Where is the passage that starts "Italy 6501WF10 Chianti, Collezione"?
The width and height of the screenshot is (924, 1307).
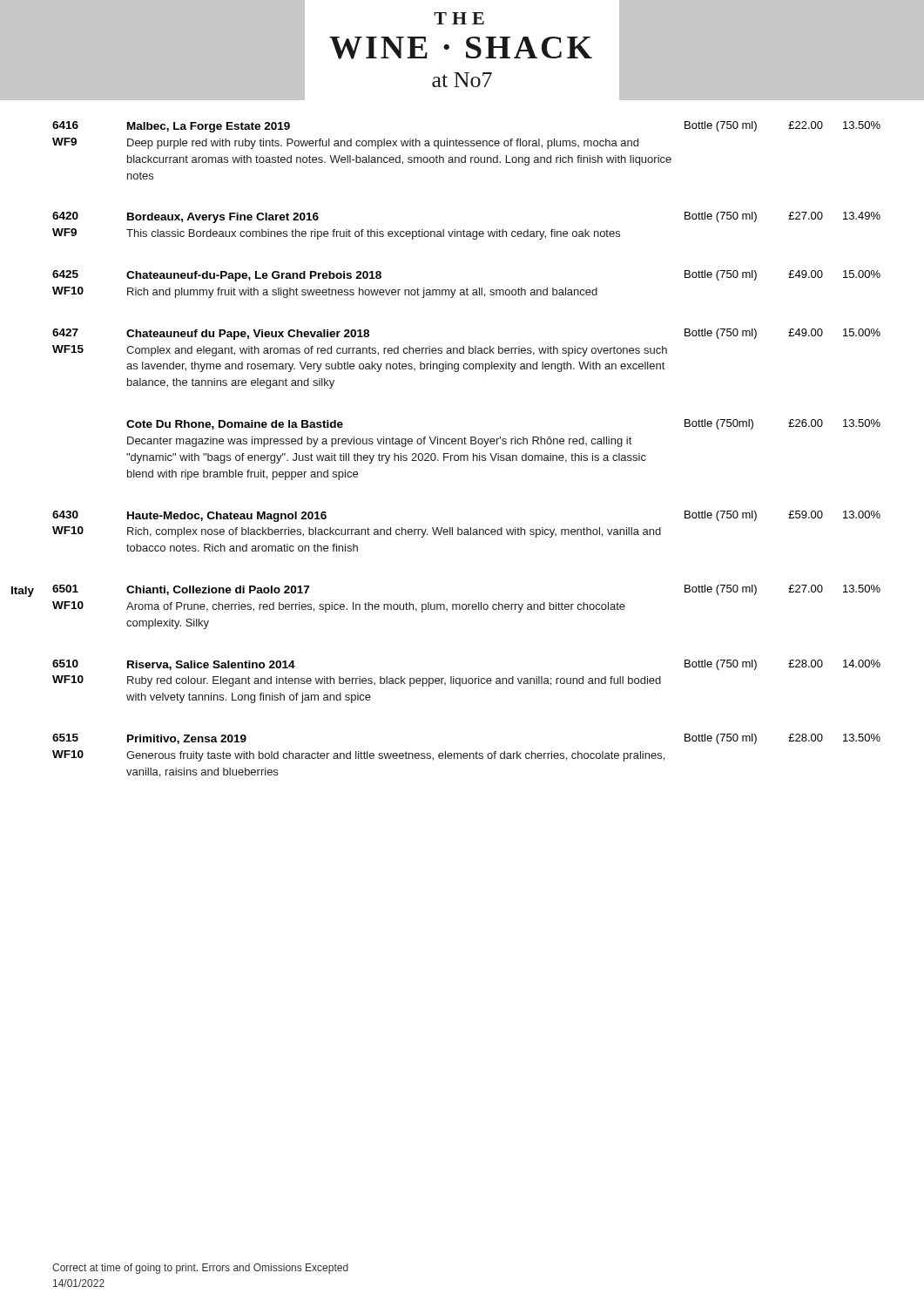pos(466,606)
